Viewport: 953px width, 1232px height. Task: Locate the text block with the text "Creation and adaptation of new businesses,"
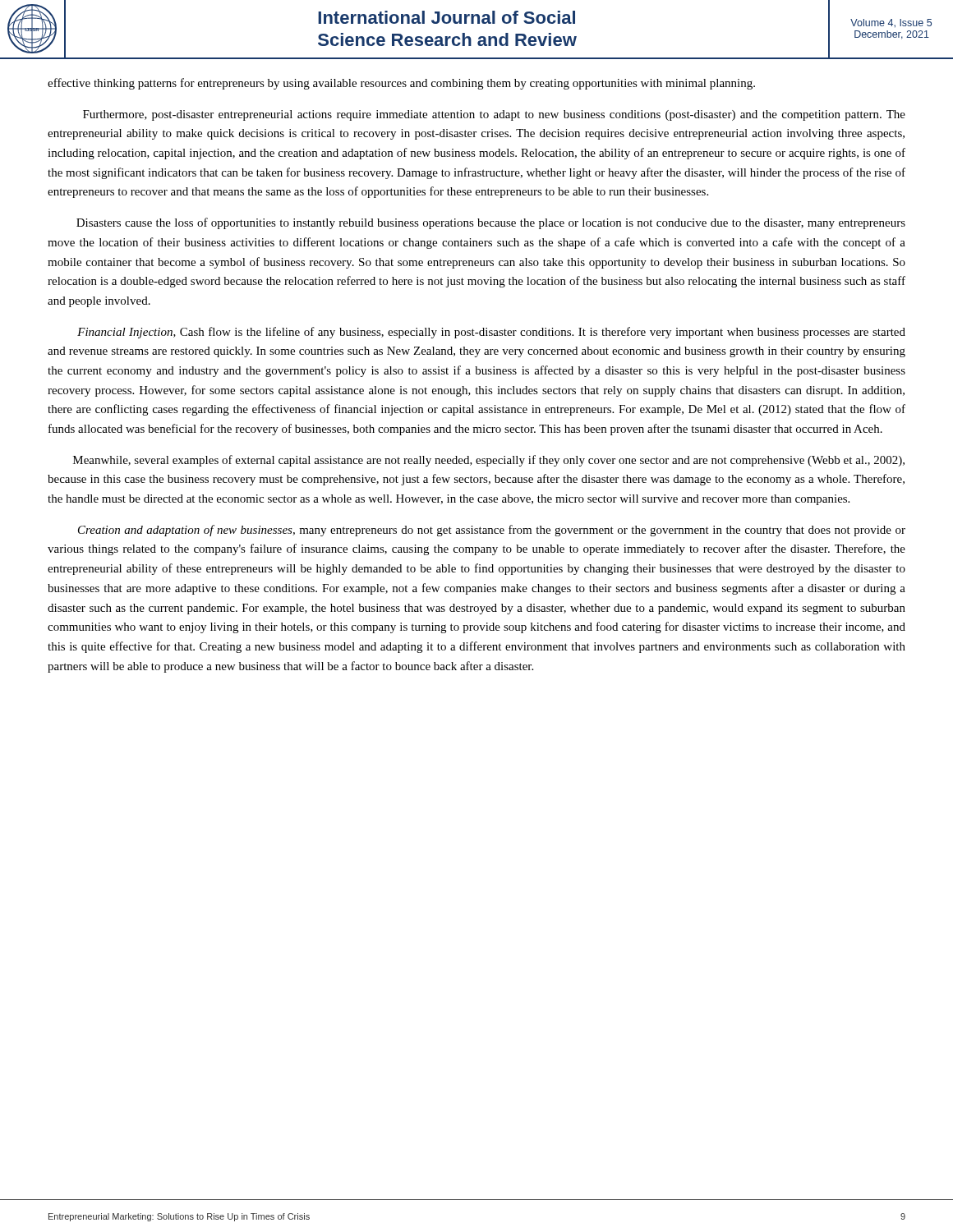[x=476, y=598]
